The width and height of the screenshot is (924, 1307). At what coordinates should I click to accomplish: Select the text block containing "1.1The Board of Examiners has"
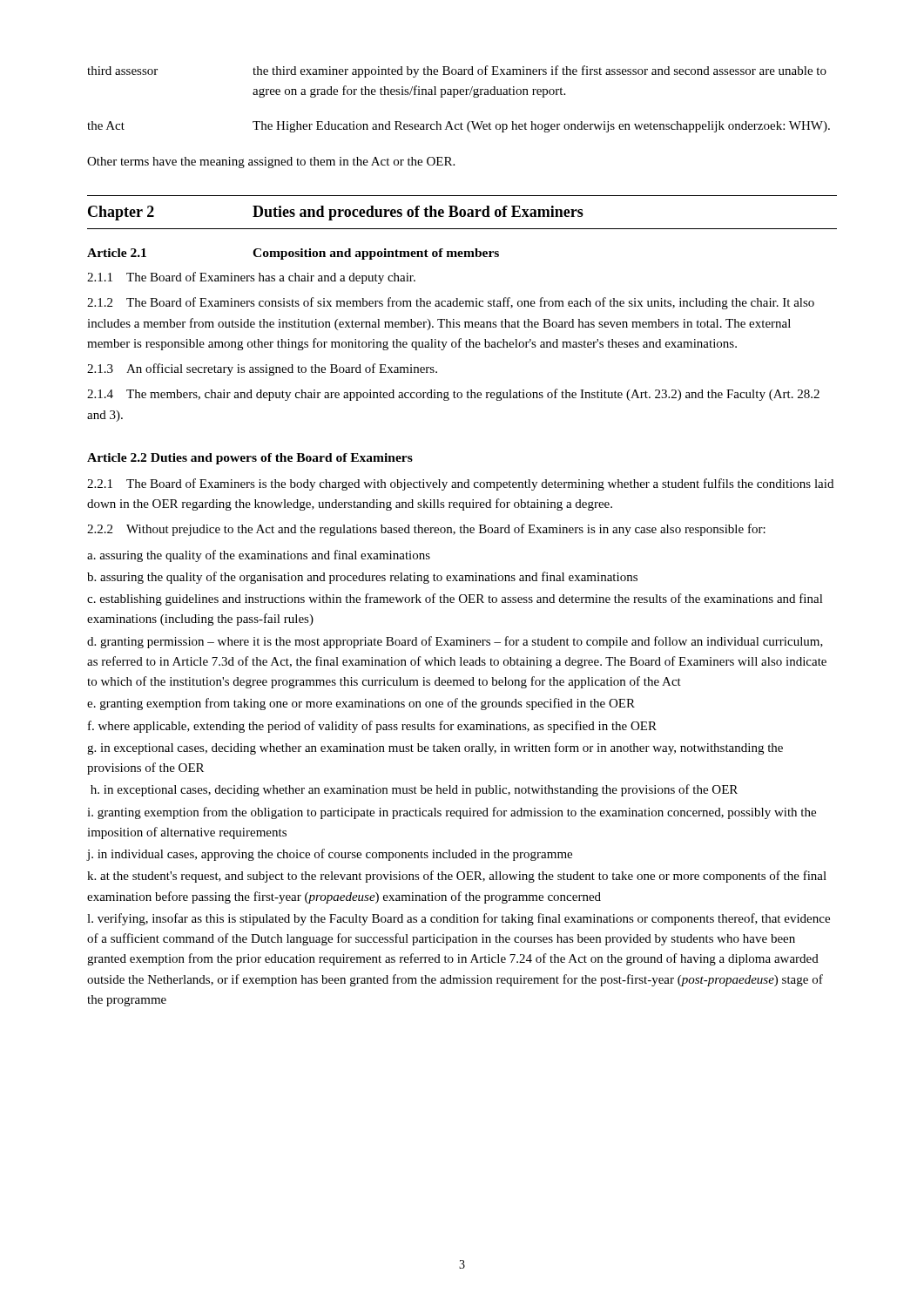[x=252, y=278]
